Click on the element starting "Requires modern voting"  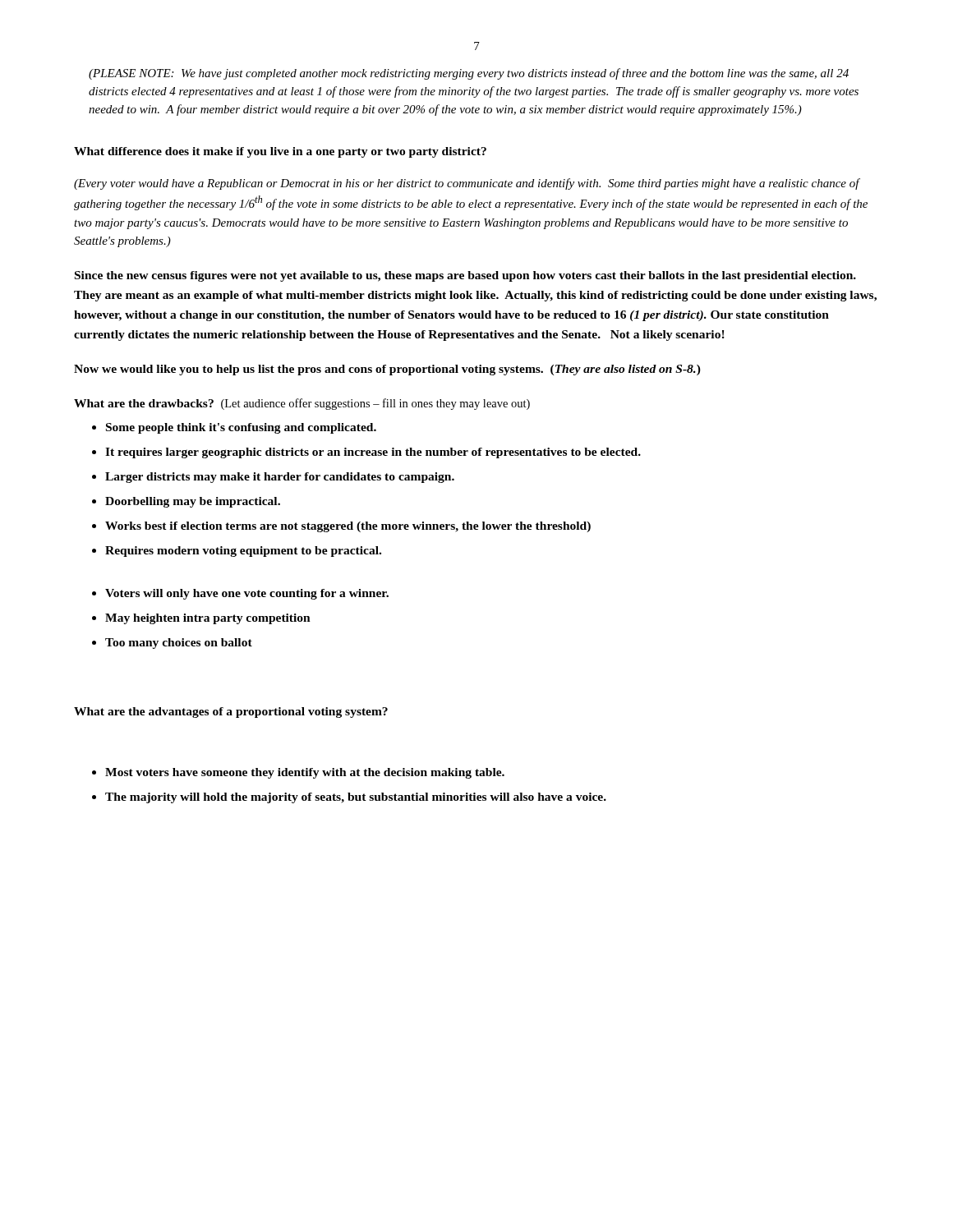click(237, 552)
